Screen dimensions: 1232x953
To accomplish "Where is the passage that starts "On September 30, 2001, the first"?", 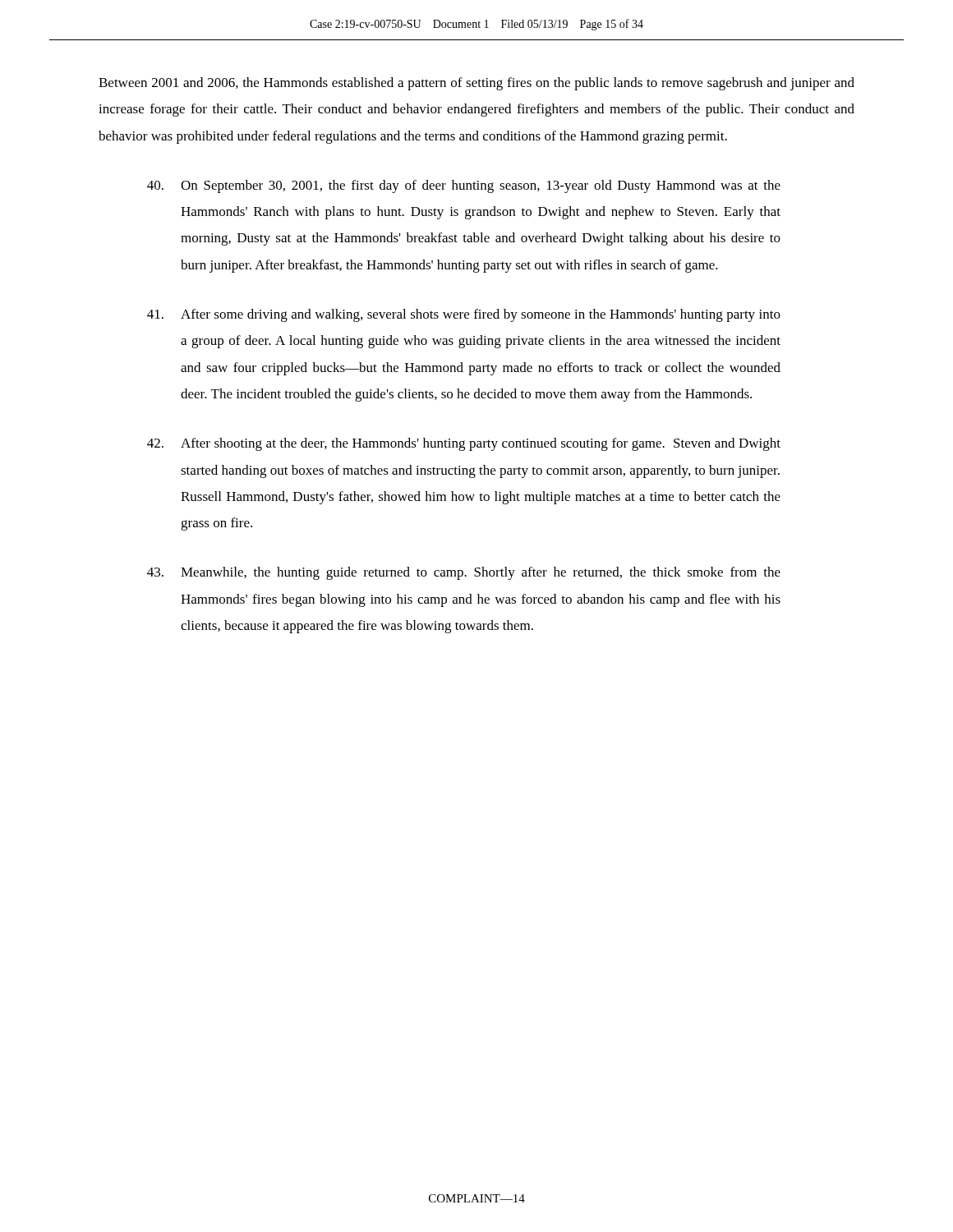I will coord(440,225).
